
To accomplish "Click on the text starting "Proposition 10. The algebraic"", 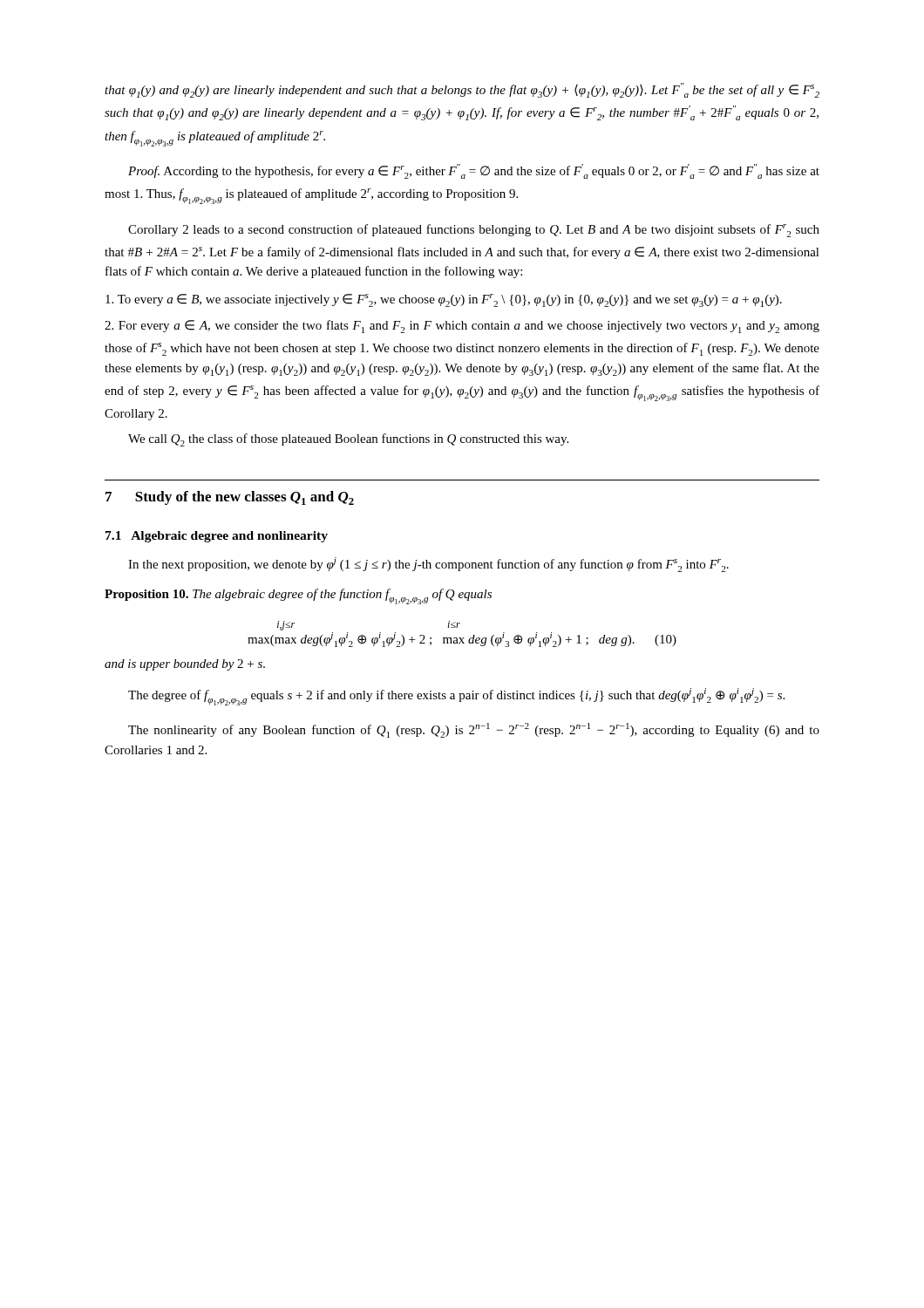I will coord(298,597).
